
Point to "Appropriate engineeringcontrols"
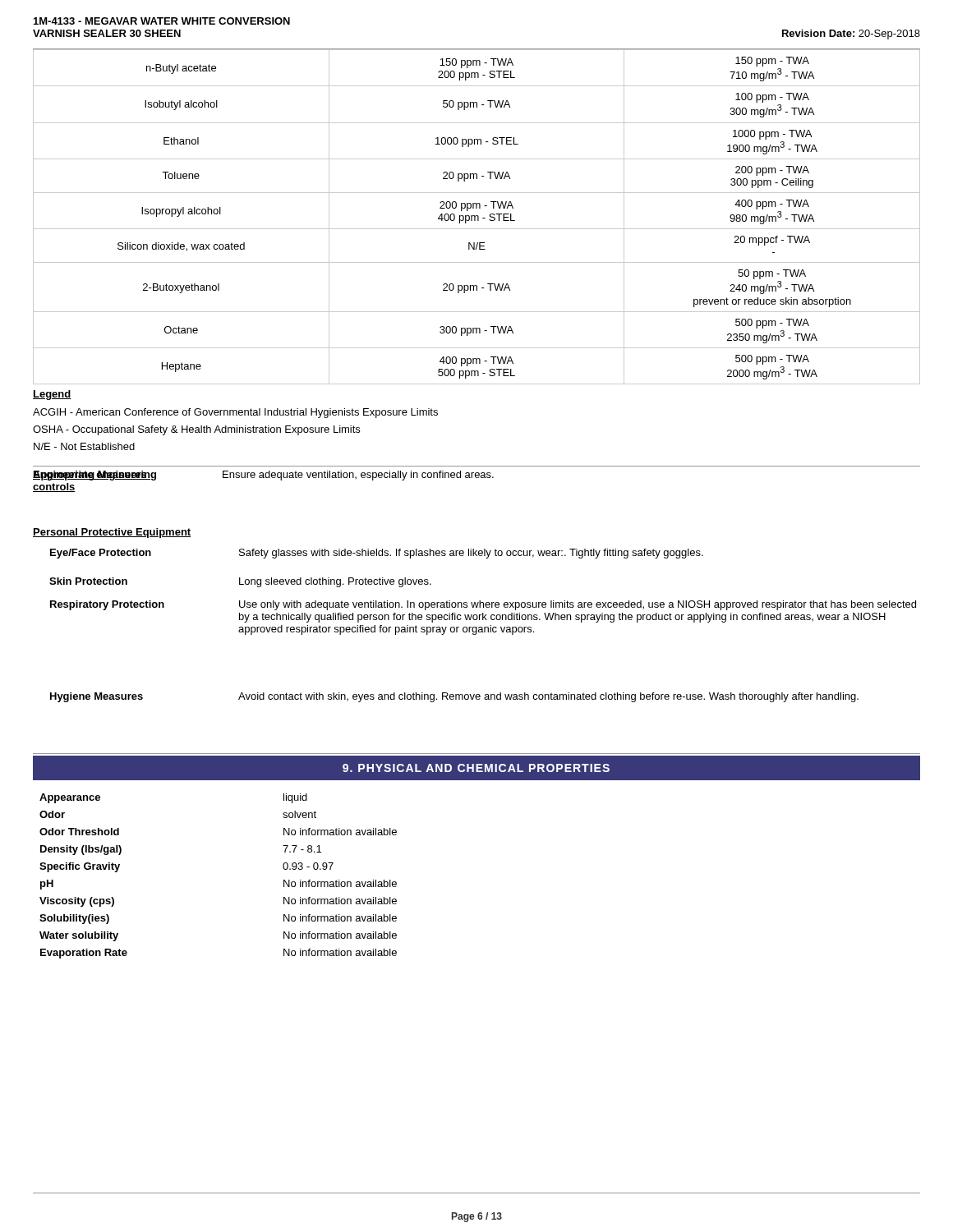pos(95,480)
